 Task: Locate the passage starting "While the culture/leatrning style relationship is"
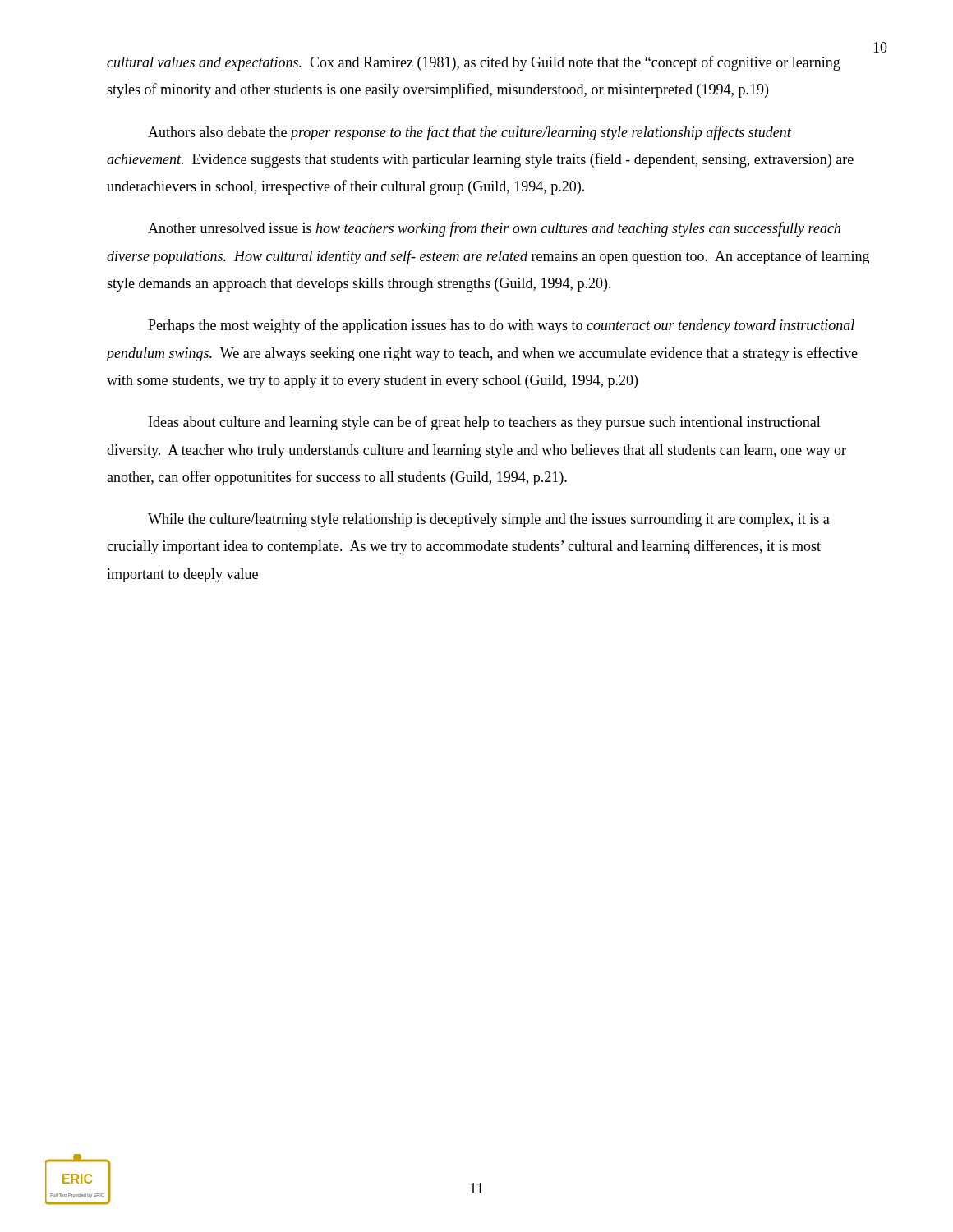[x=468, y=547]
